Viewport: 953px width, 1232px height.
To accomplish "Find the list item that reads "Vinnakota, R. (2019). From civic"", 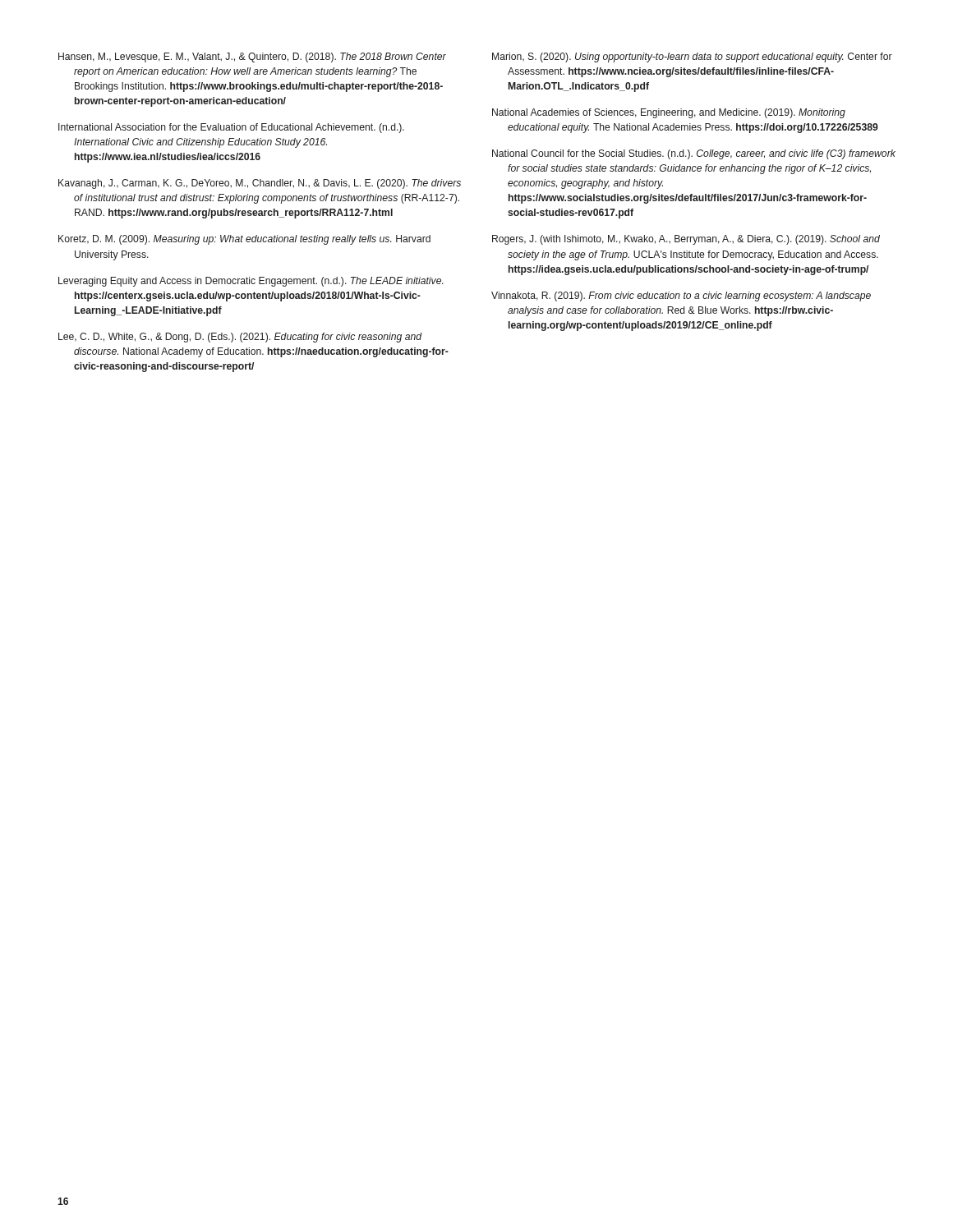I will point(681,310).
